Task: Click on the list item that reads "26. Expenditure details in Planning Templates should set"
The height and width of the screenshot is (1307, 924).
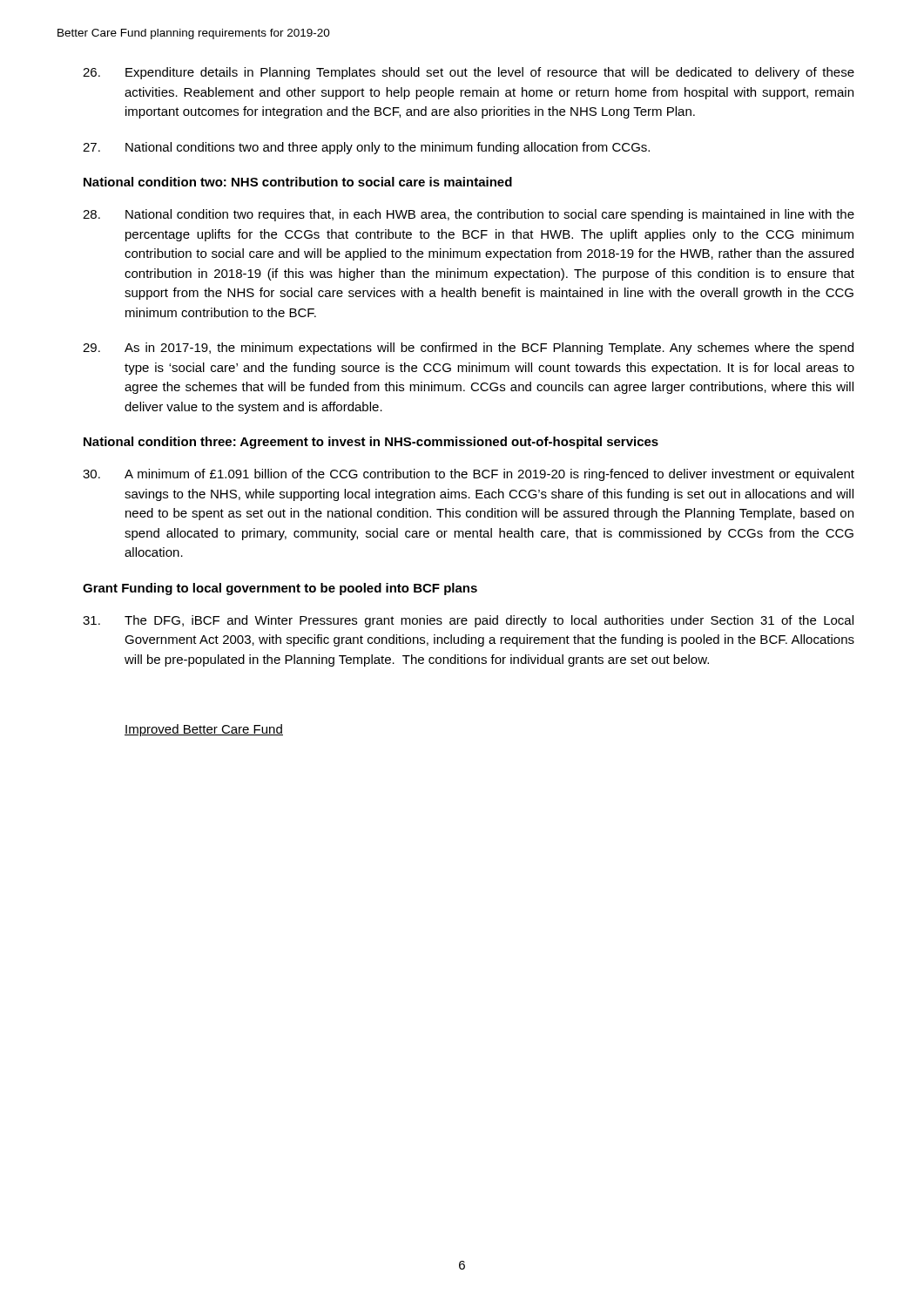Action: coord(469,92)
